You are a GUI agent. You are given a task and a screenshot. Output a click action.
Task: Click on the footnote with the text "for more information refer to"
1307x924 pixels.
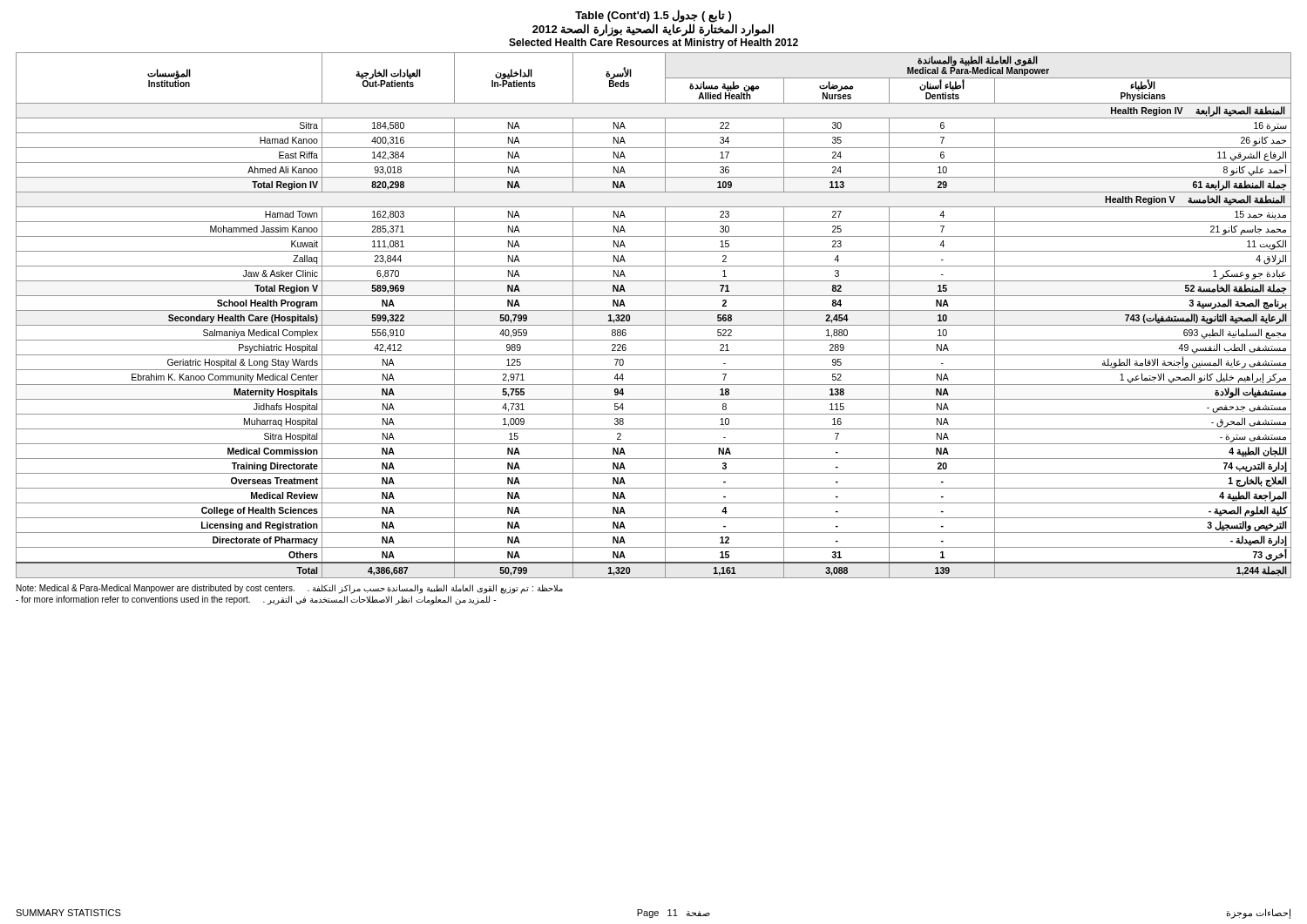[256, 600]
